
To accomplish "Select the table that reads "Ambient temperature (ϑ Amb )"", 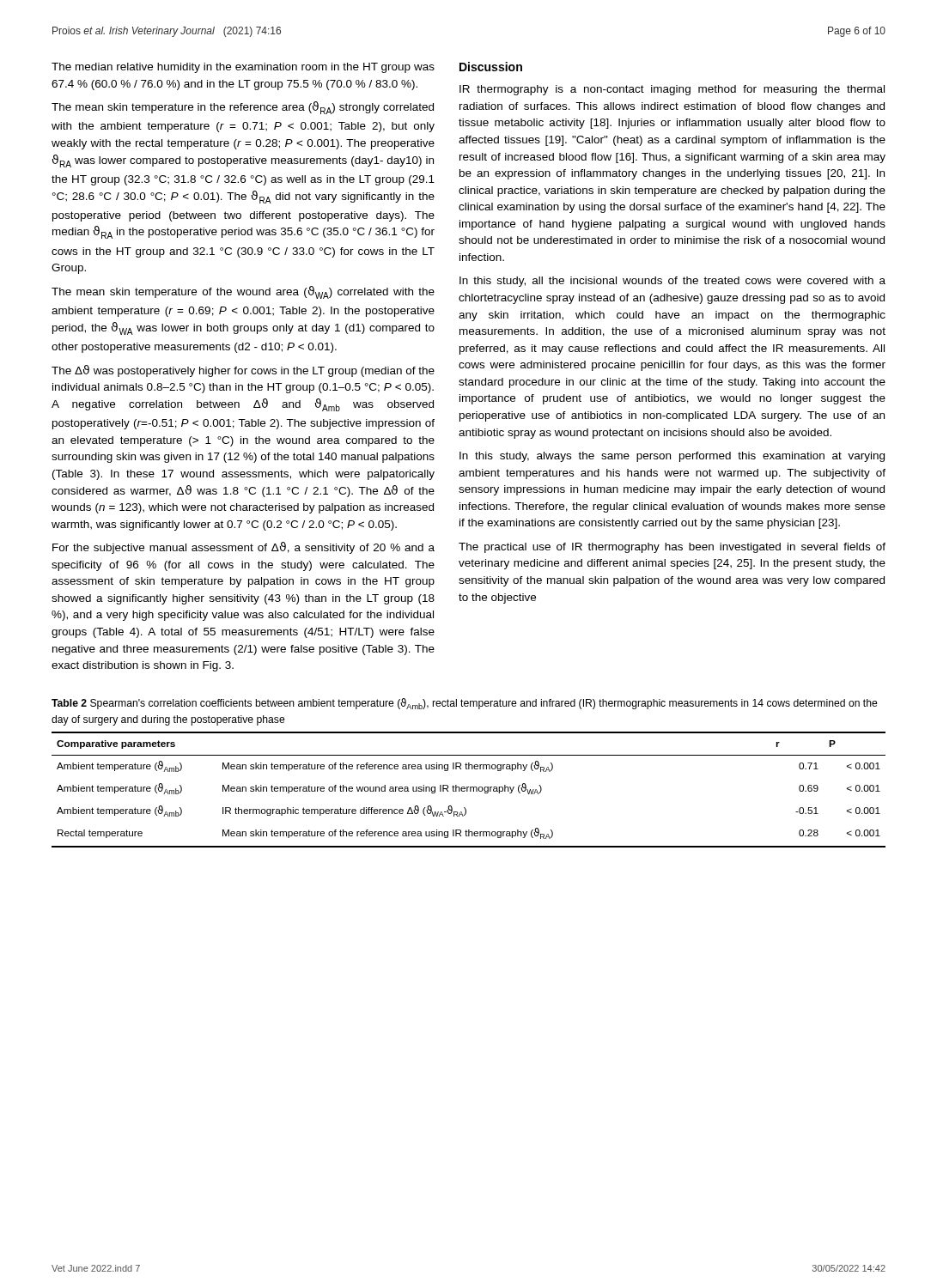I will click(468, 789).
